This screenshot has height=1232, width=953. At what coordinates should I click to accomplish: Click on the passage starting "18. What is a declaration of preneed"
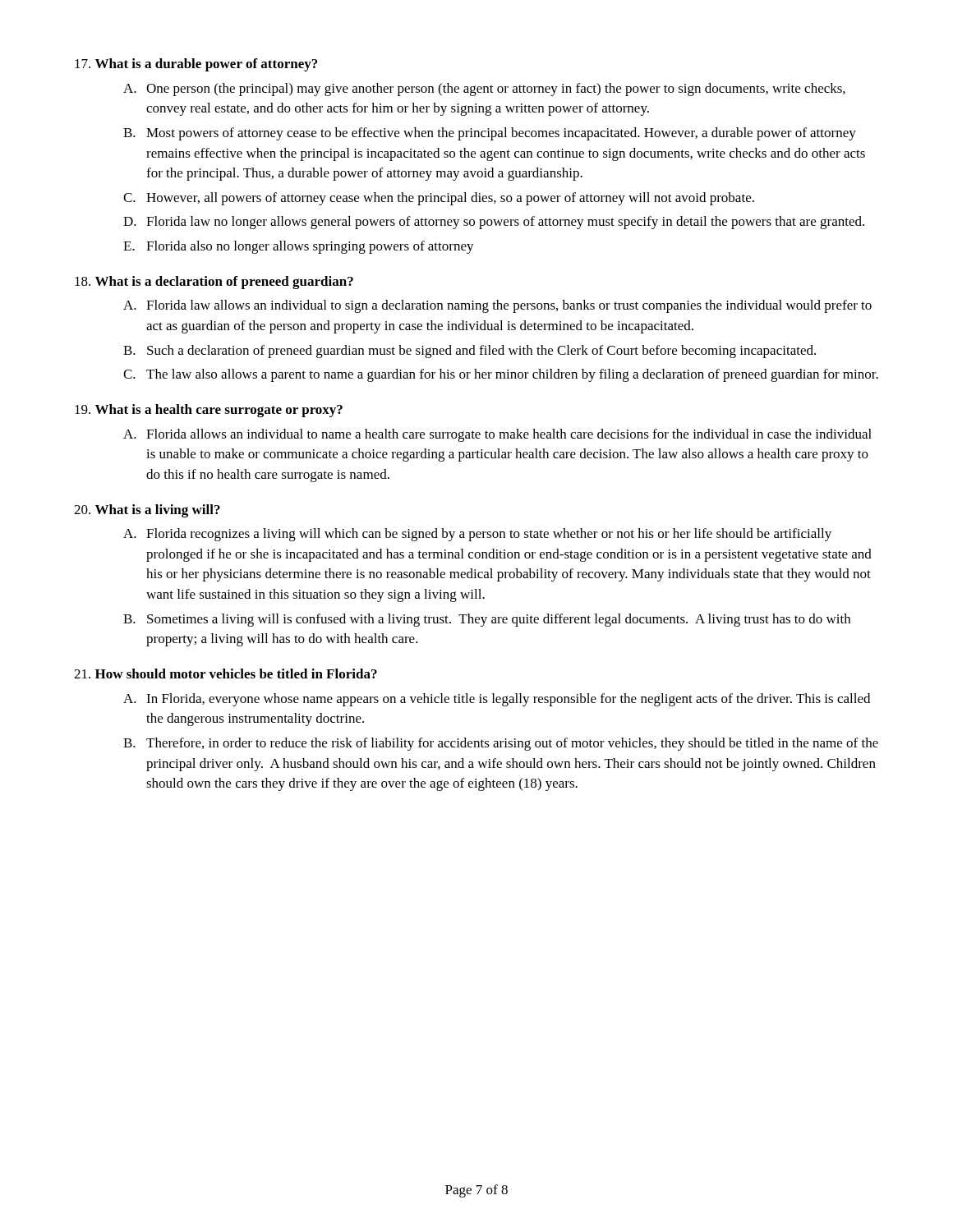(x=214, y=281)
